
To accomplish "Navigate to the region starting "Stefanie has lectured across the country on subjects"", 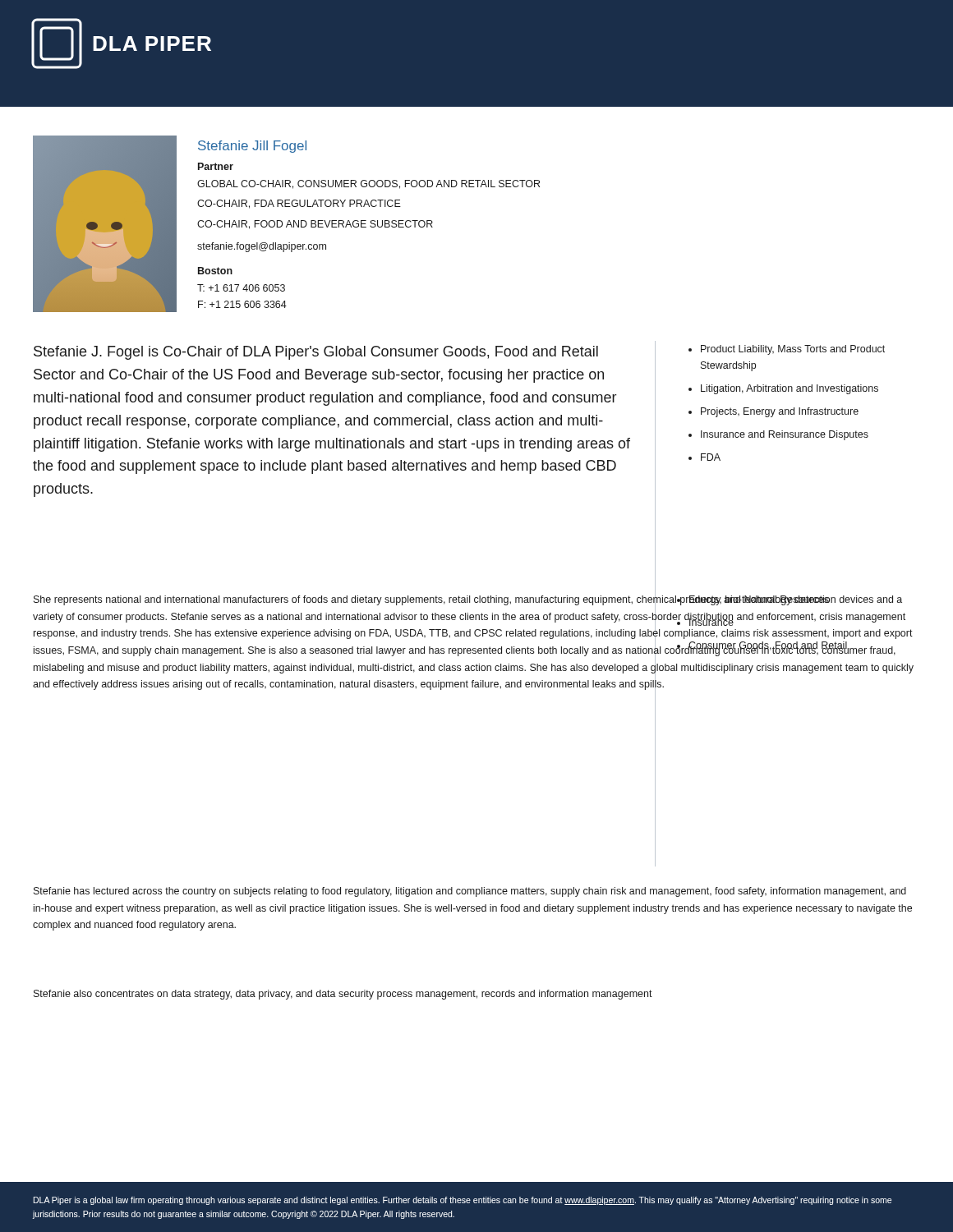I will (x=473, y=908).
